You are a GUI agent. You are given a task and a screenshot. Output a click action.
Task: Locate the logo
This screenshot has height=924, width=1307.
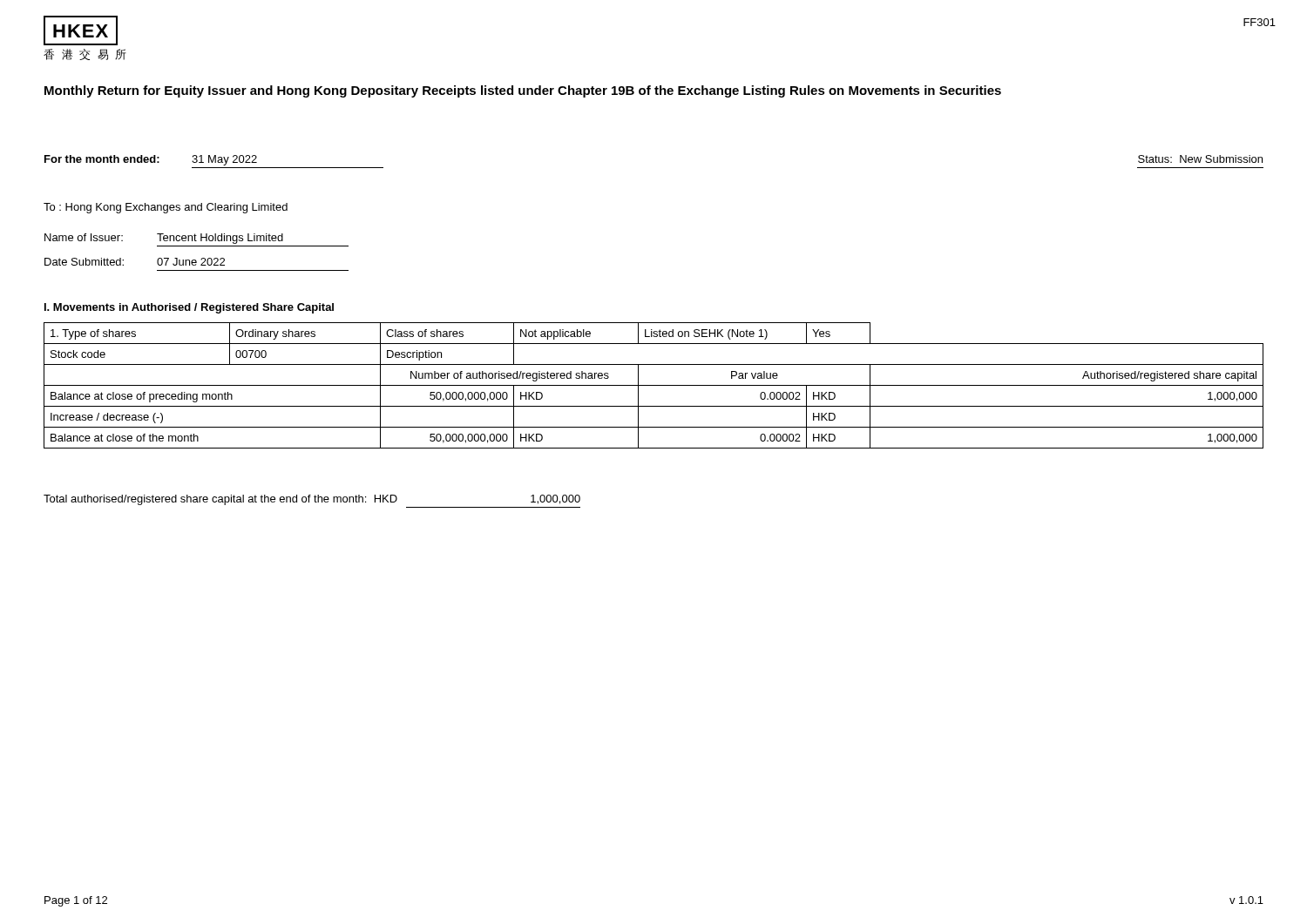pos(86,39)
